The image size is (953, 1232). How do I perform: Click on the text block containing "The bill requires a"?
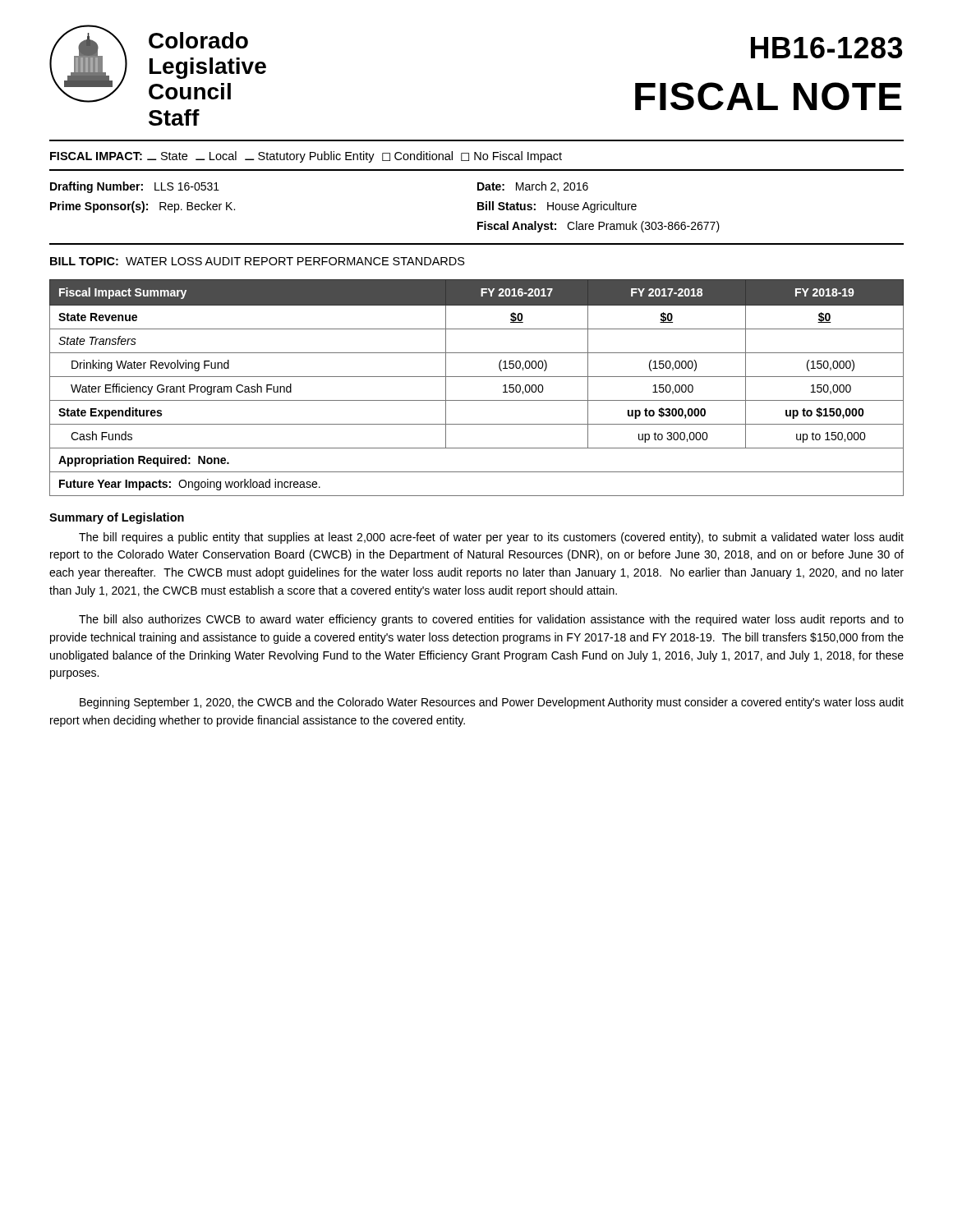click(x=476, y=564)
